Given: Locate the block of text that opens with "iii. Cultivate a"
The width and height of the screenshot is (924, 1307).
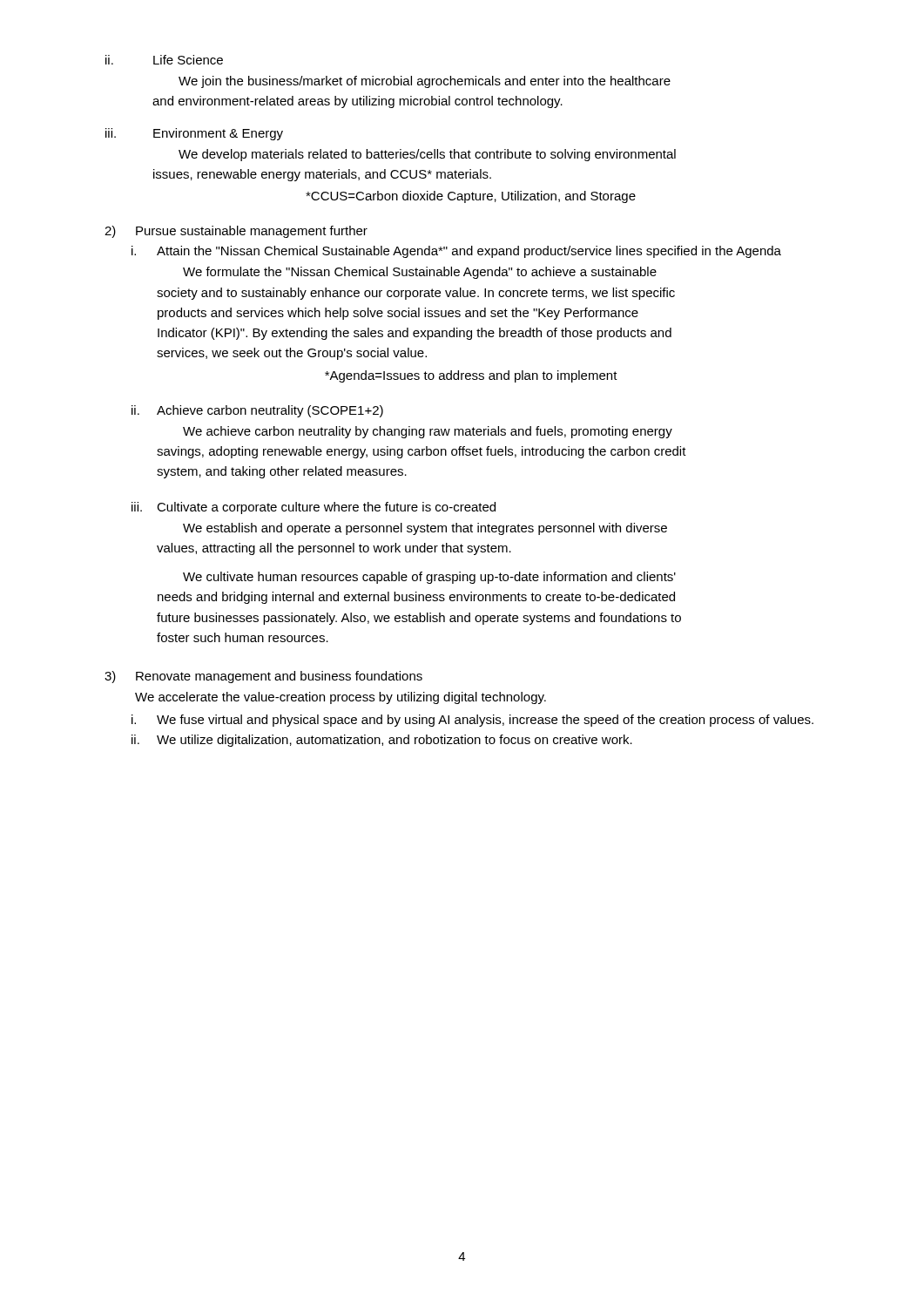Looking at the screenshot, I should pyautogui.click(x=484, y=506).
